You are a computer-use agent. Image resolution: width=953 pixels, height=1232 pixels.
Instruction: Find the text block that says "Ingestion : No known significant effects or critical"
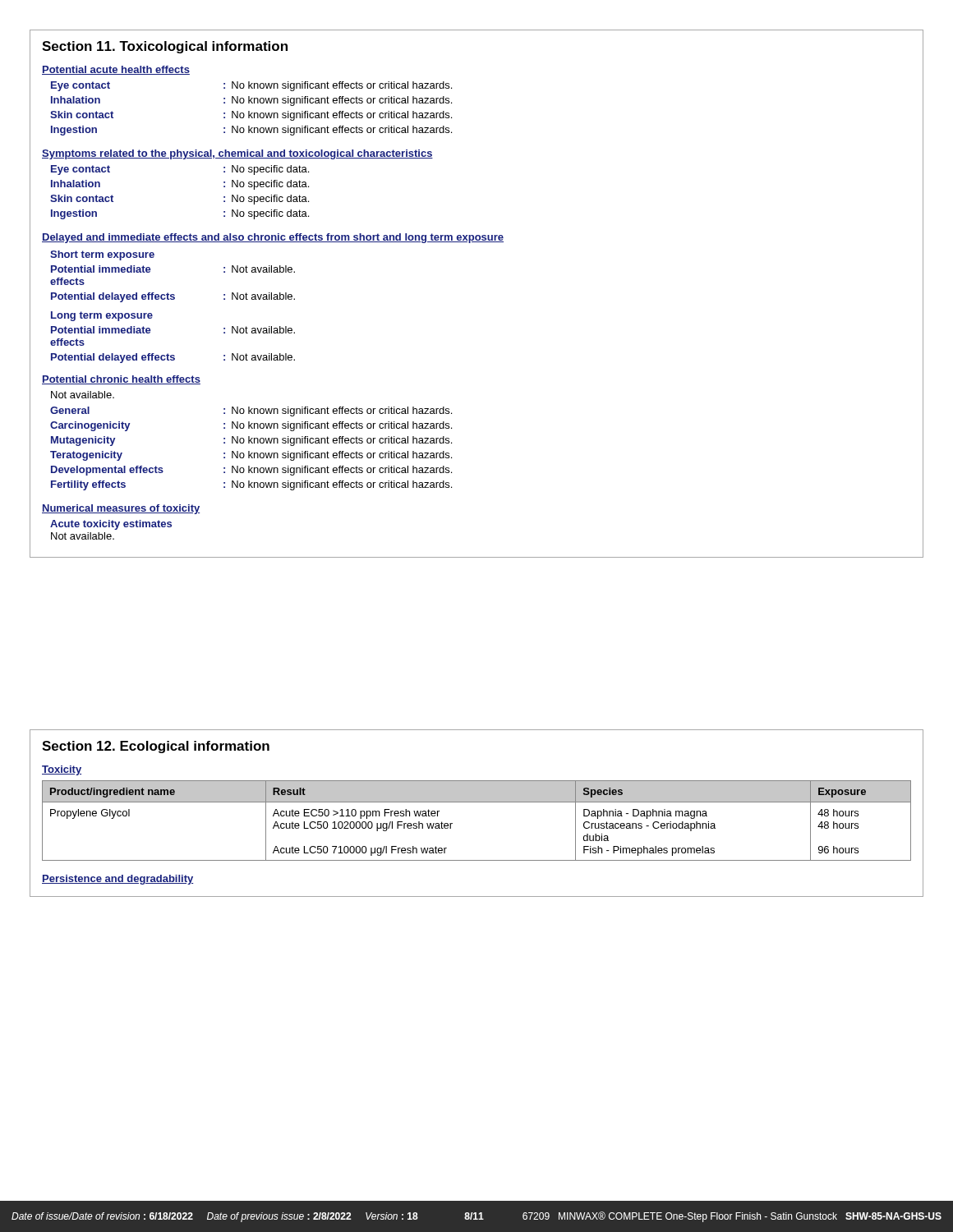click(251, 131)
